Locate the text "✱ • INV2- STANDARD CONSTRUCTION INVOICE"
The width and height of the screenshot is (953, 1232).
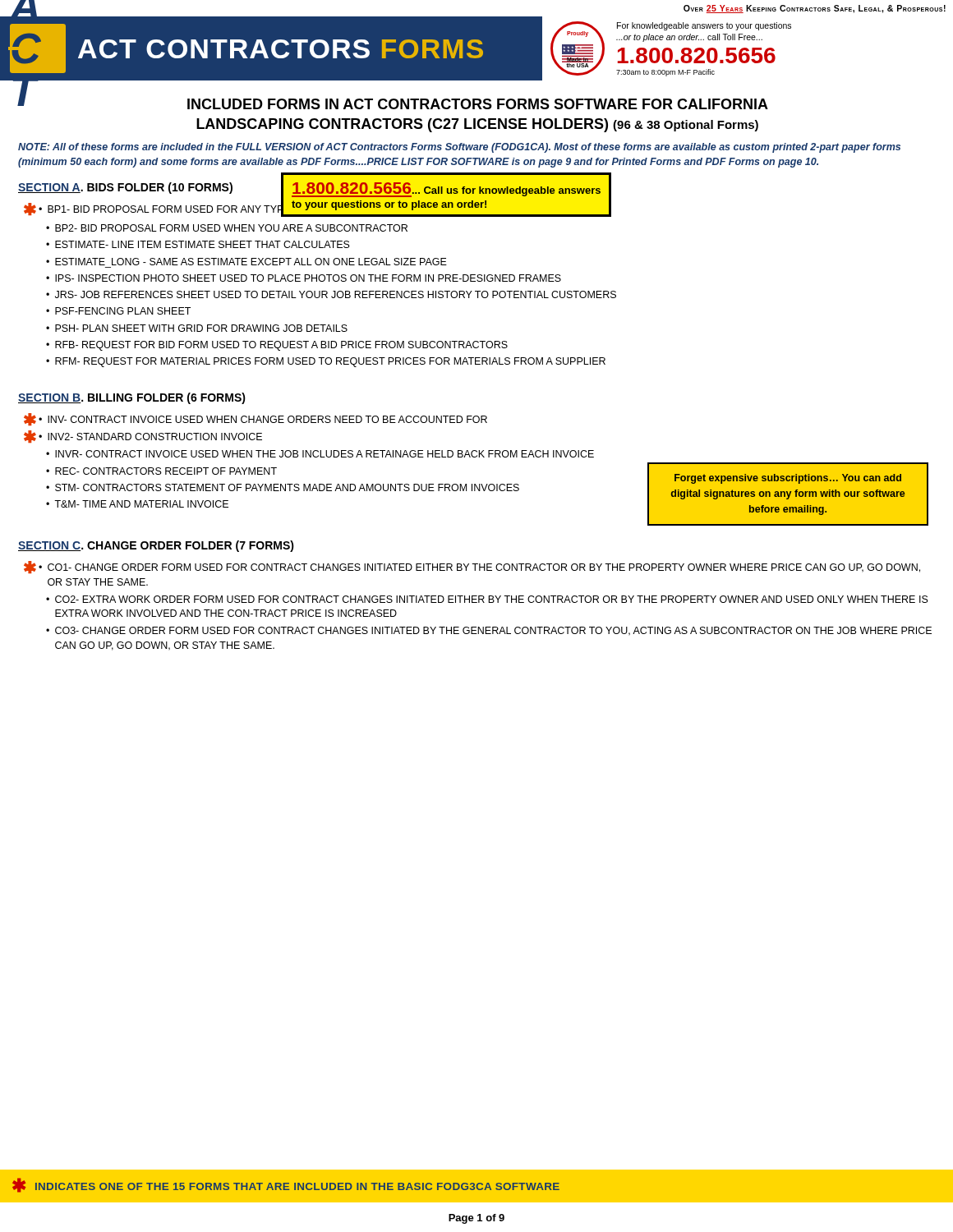143,438
